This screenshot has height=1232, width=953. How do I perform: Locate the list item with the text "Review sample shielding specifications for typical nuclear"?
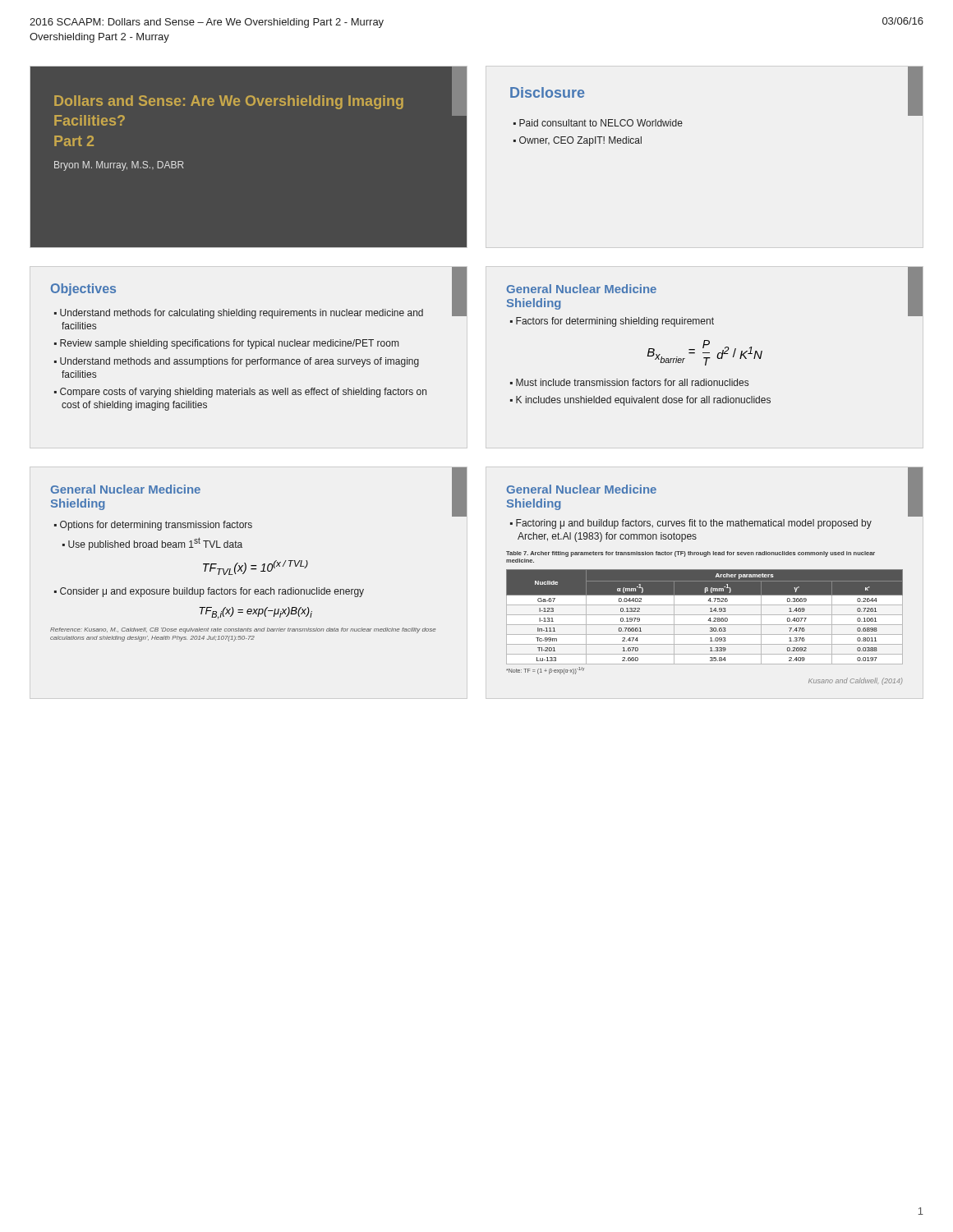click(x=229, y=344)
